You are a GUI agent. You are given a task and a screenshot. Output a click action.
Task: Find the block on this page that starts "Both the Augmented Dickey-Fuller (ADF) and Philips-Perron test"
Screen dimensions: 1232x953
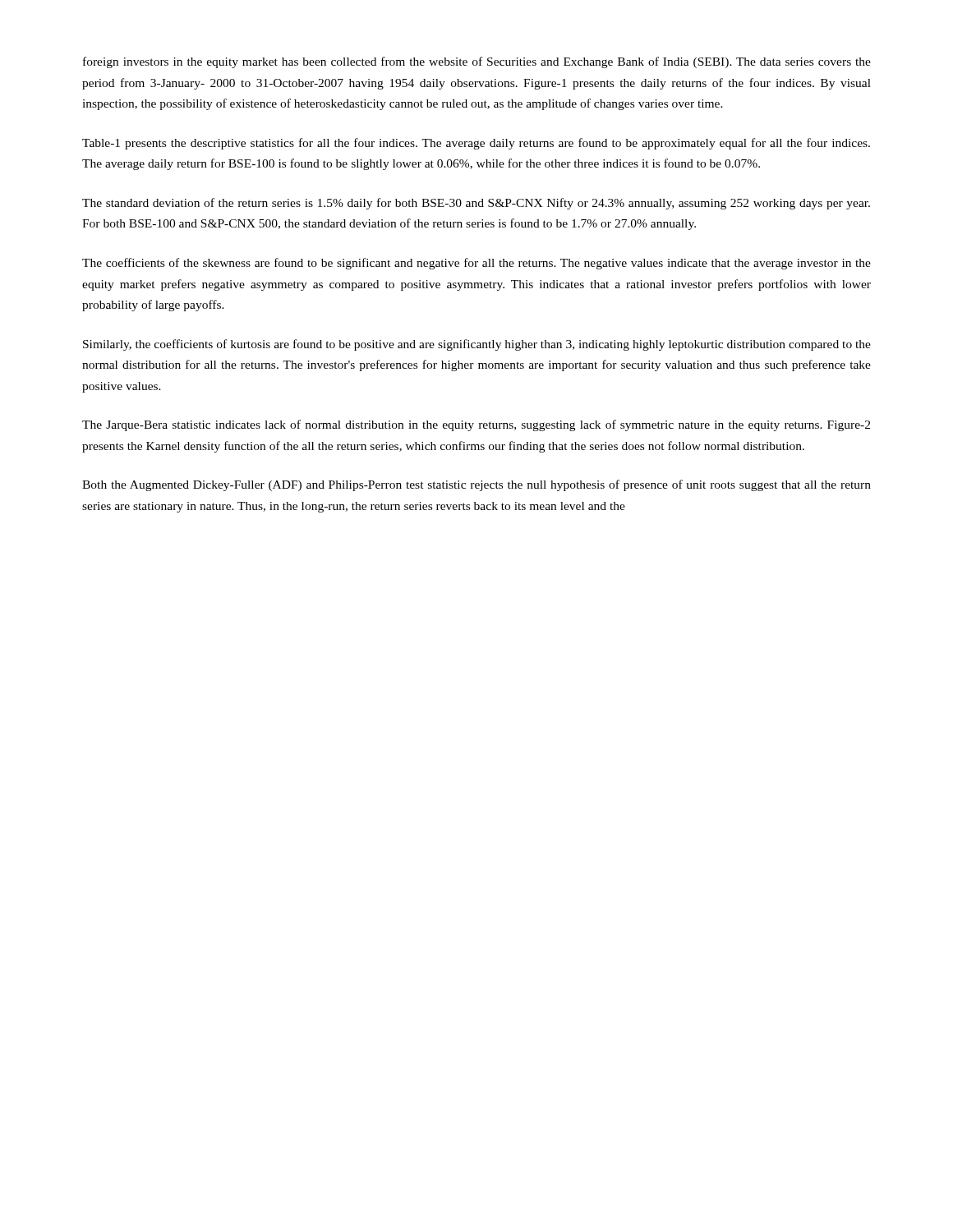(x=476, y=495)
